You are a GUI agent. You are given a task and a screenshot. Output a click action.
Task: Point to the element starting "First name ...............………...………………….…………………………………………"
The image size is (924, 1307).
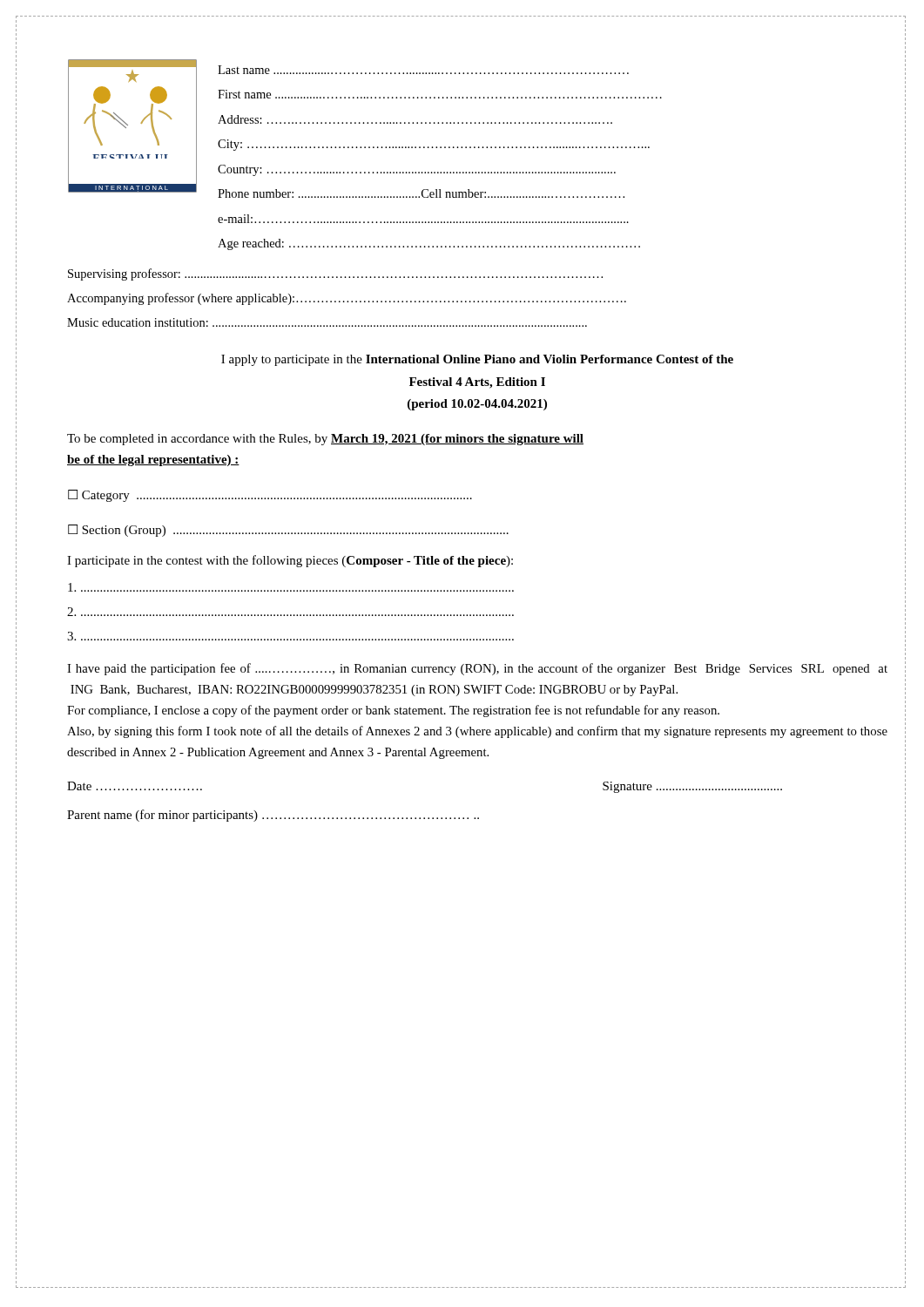(440, 94)
